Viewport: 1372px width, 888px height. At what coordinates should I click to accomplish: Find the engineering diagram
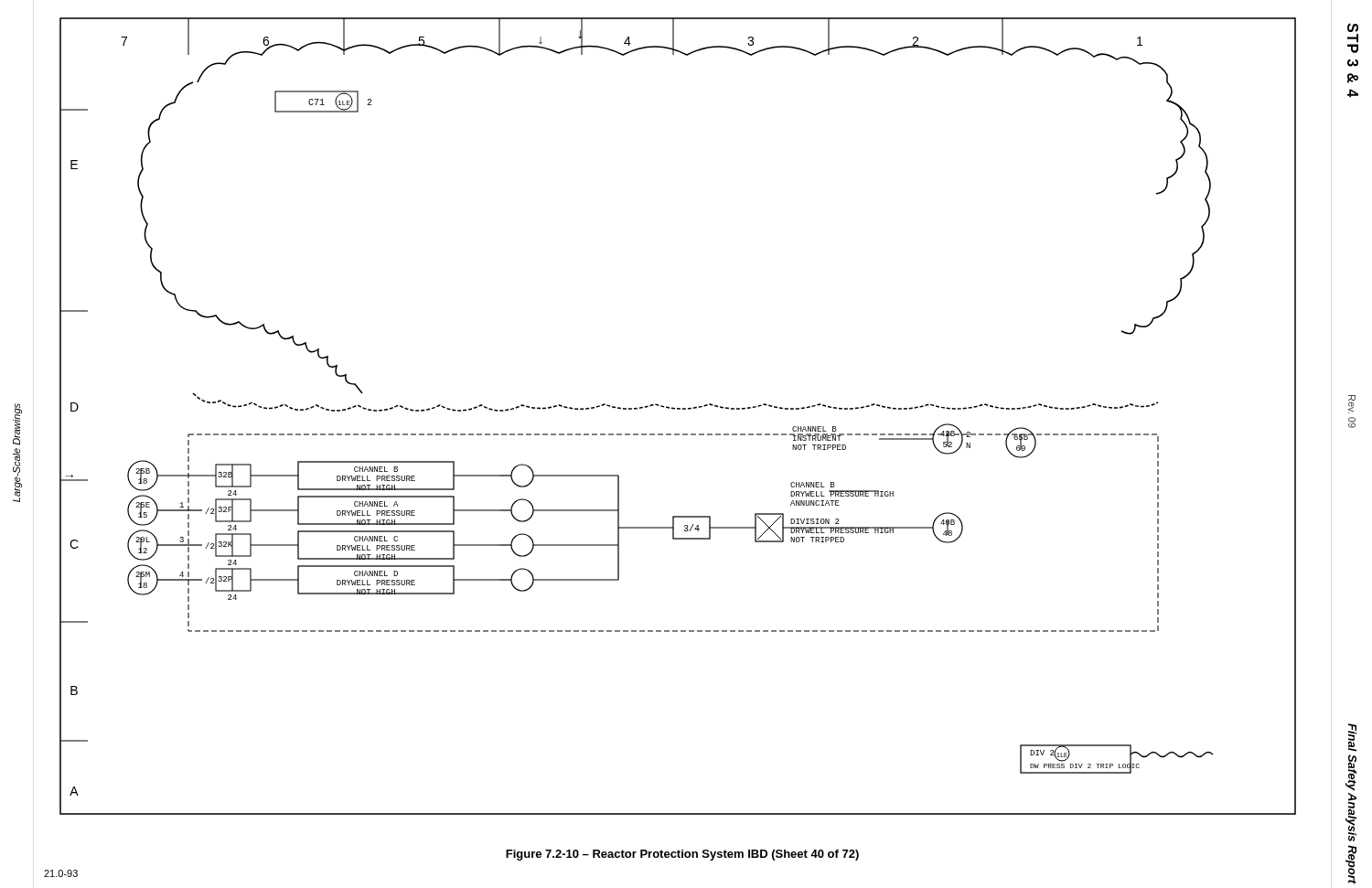(682, 421)
